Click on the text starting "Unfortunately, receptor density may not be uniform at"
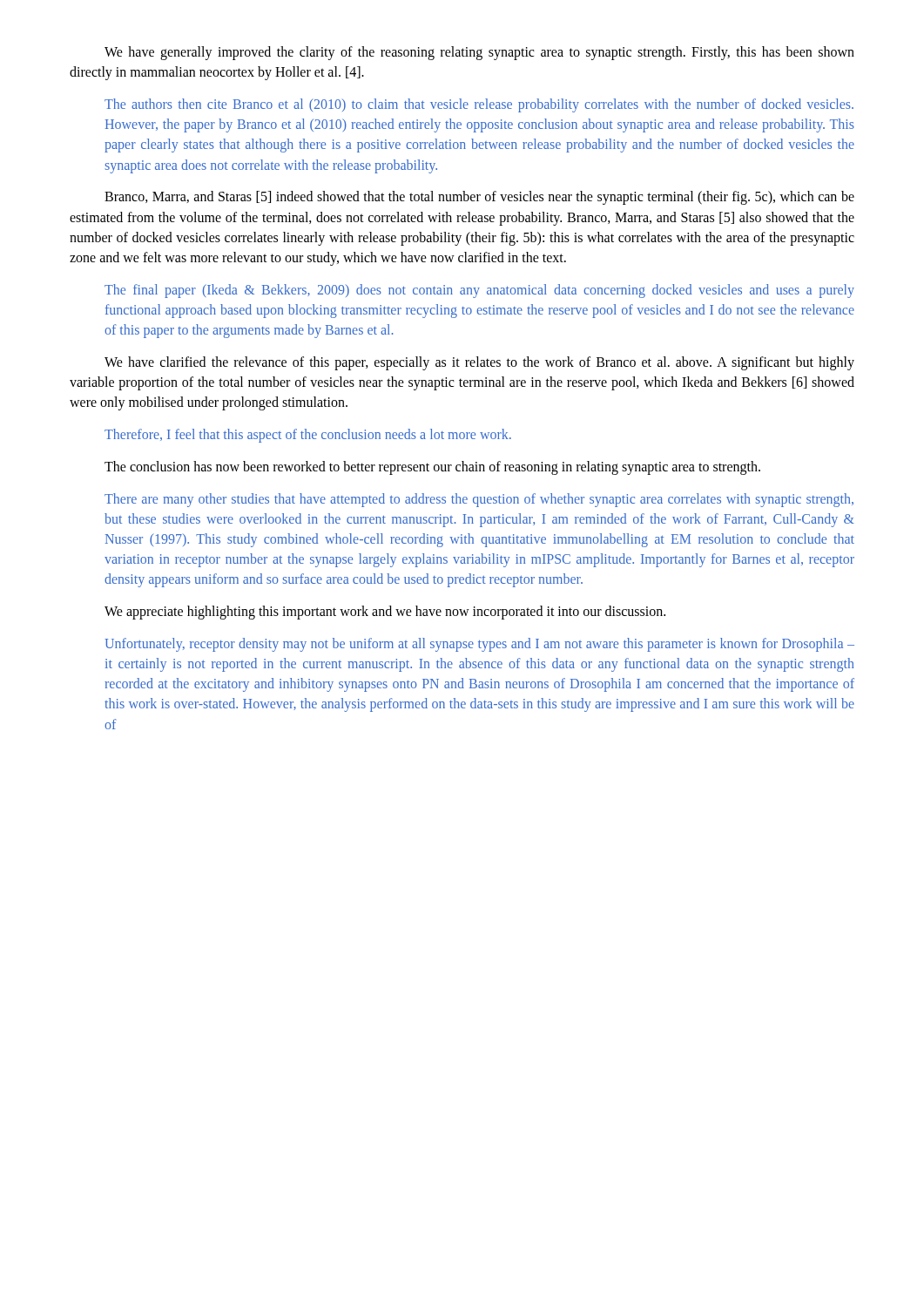 pos(479,684)
